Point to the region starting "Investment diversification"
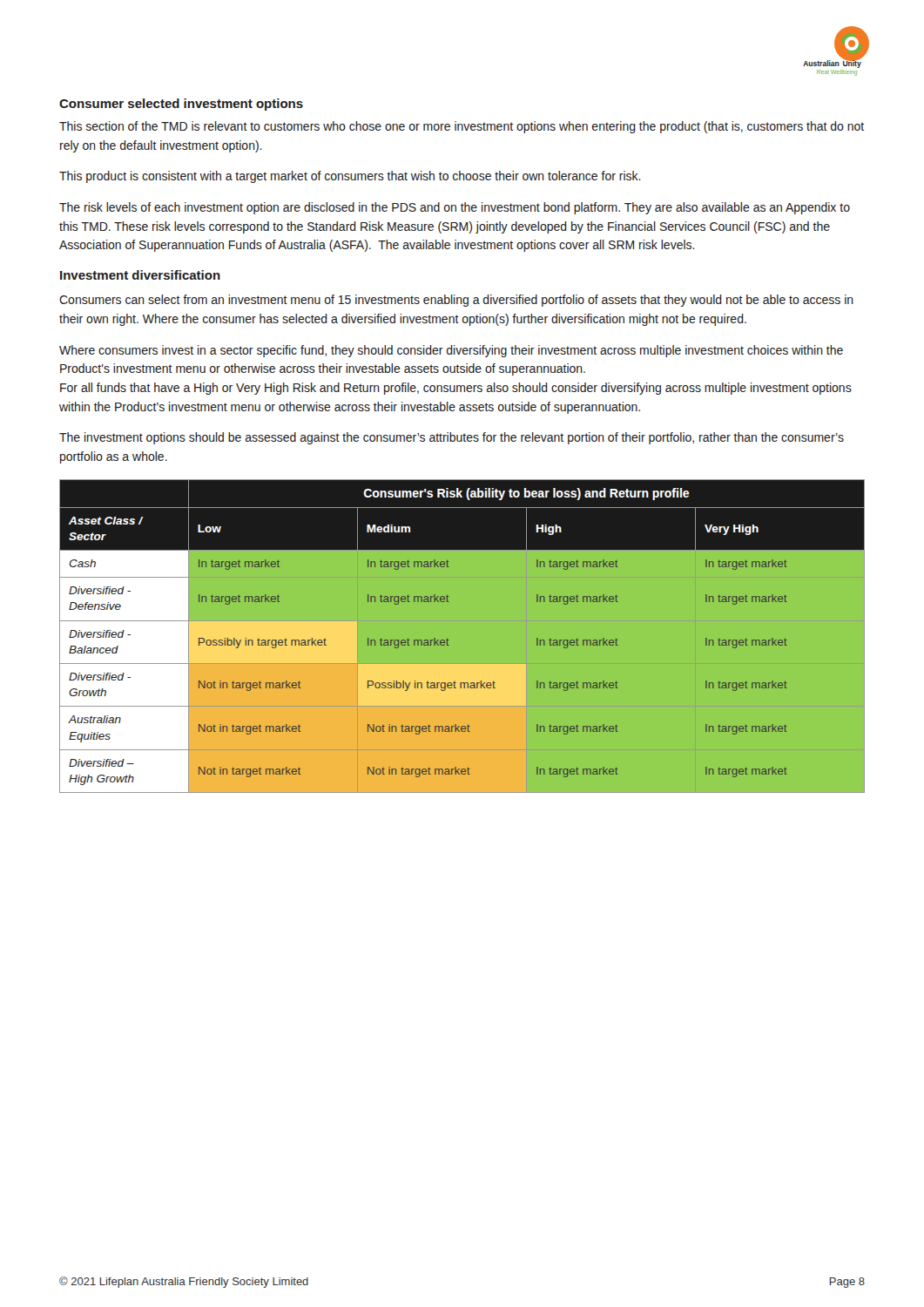The height and width of the screenshot is (1307, 924). click(x=140, y=275)
